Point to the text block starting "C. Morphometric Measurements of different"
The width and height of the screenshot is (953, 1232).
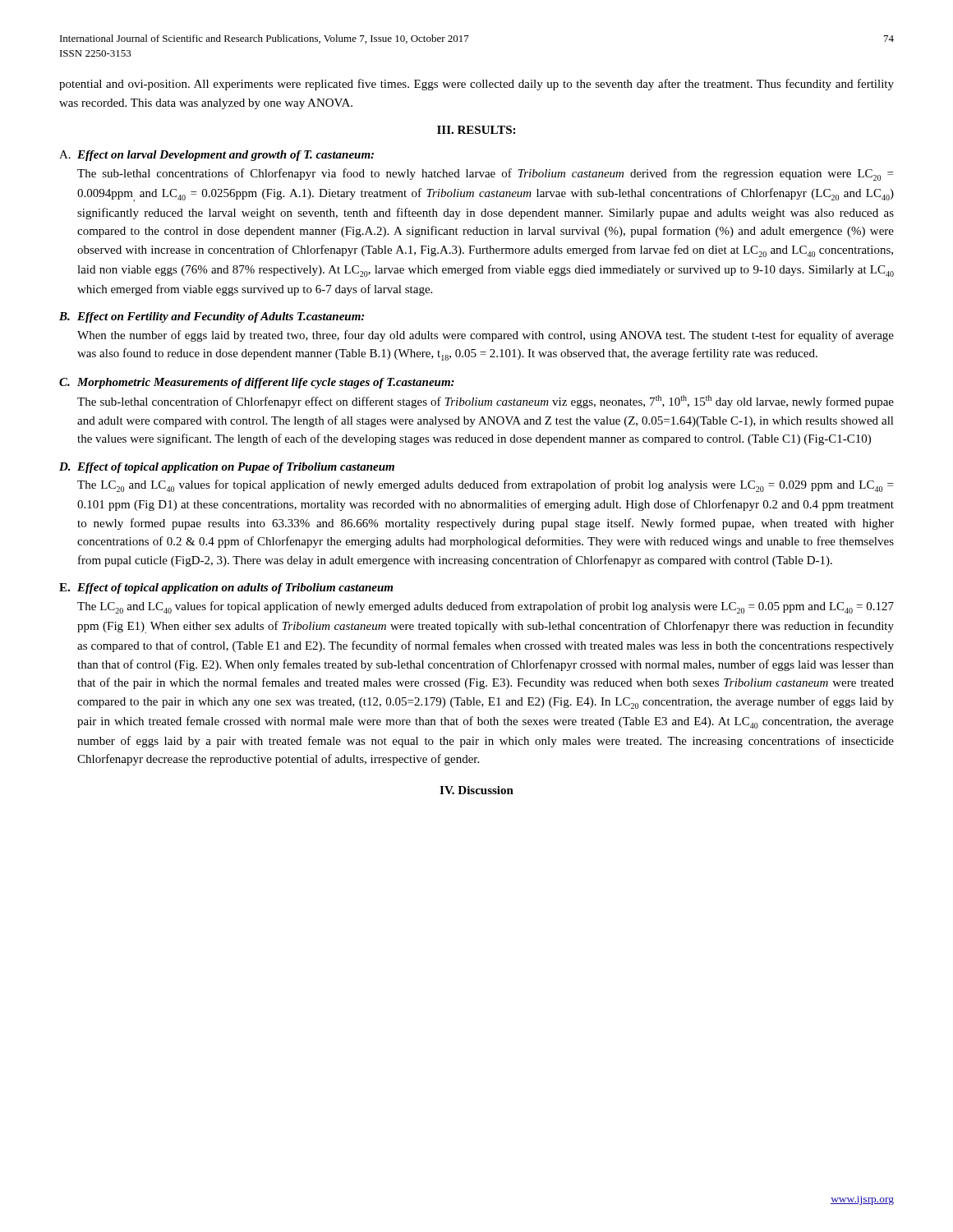point(476,414)
